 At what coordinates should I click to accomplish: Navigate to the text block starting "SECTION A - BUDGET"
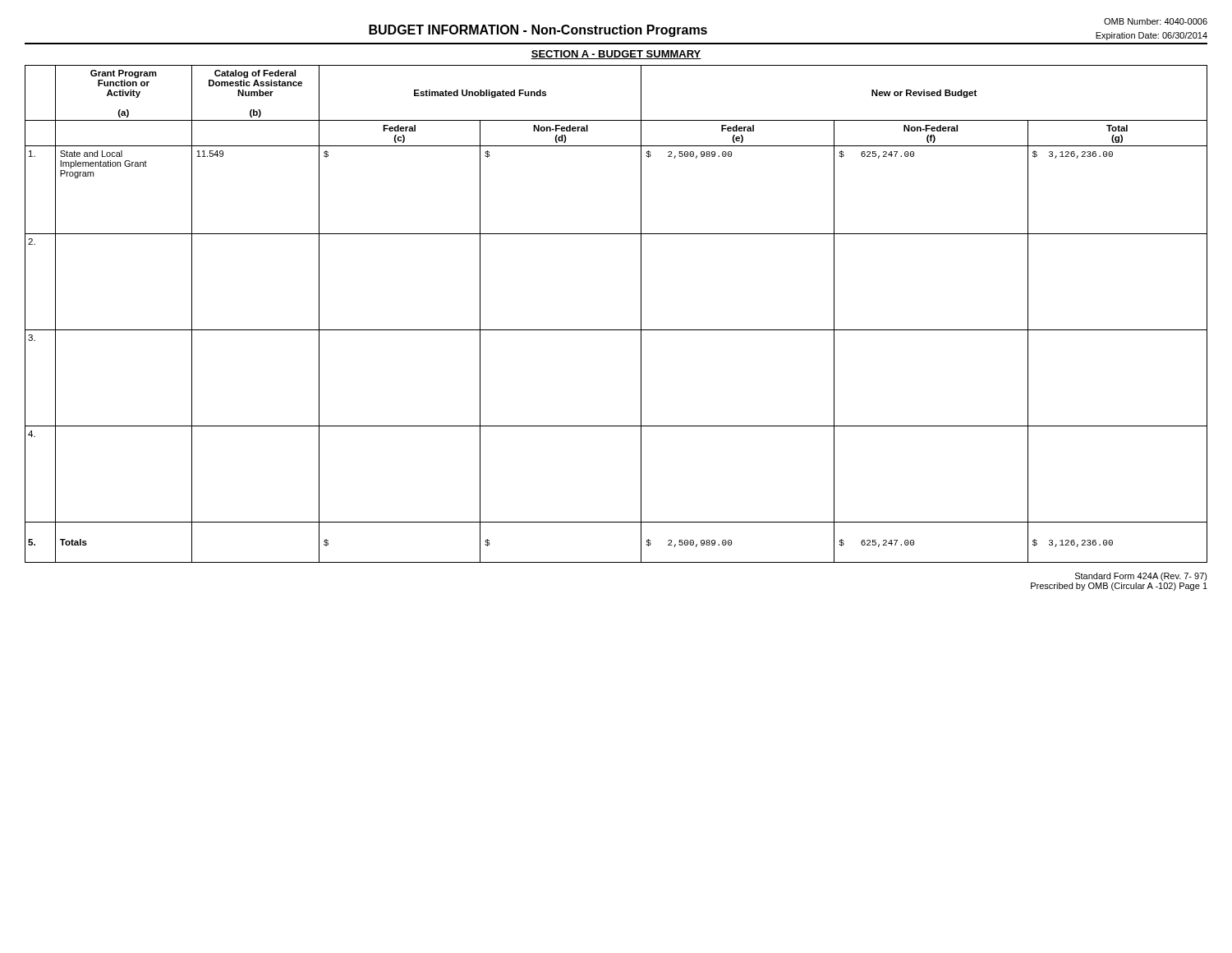616,54
